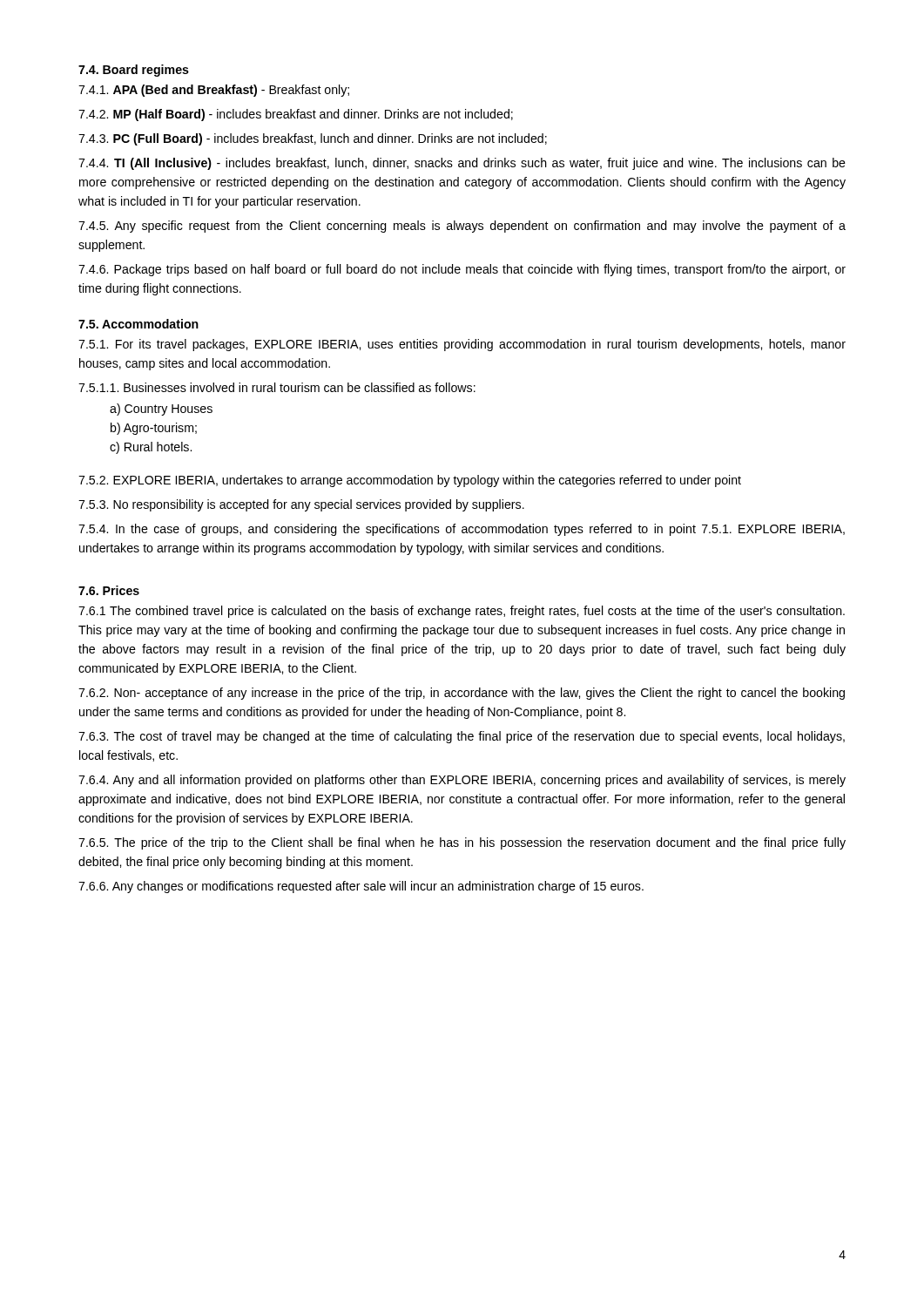Select the text block starting "c) Rural hotels."
The image size is (924, 1307).
click(x=151, y=447)
